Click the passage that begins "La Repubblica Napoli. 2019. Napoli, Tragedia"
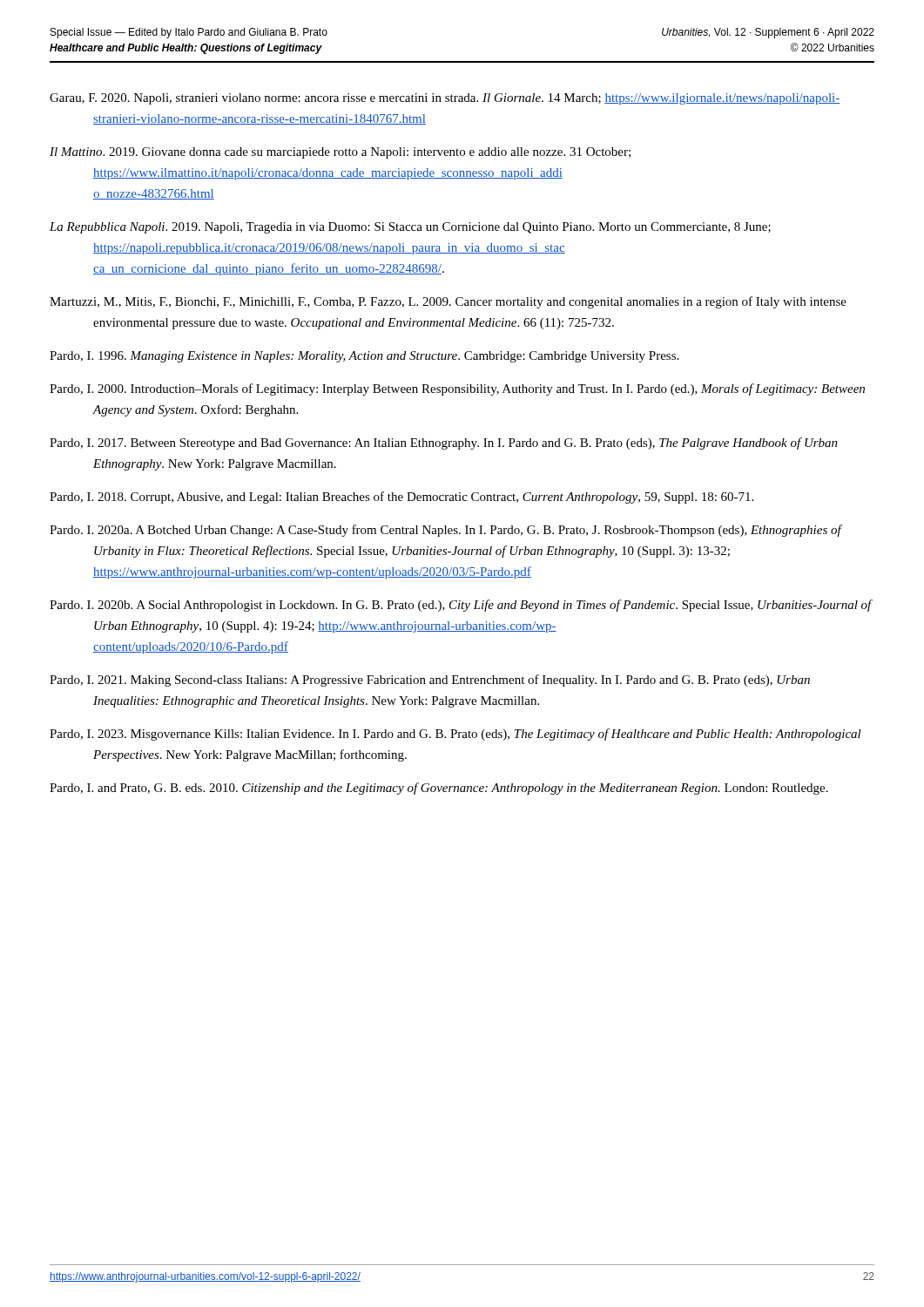924x1307 pixels. point(410,247)
